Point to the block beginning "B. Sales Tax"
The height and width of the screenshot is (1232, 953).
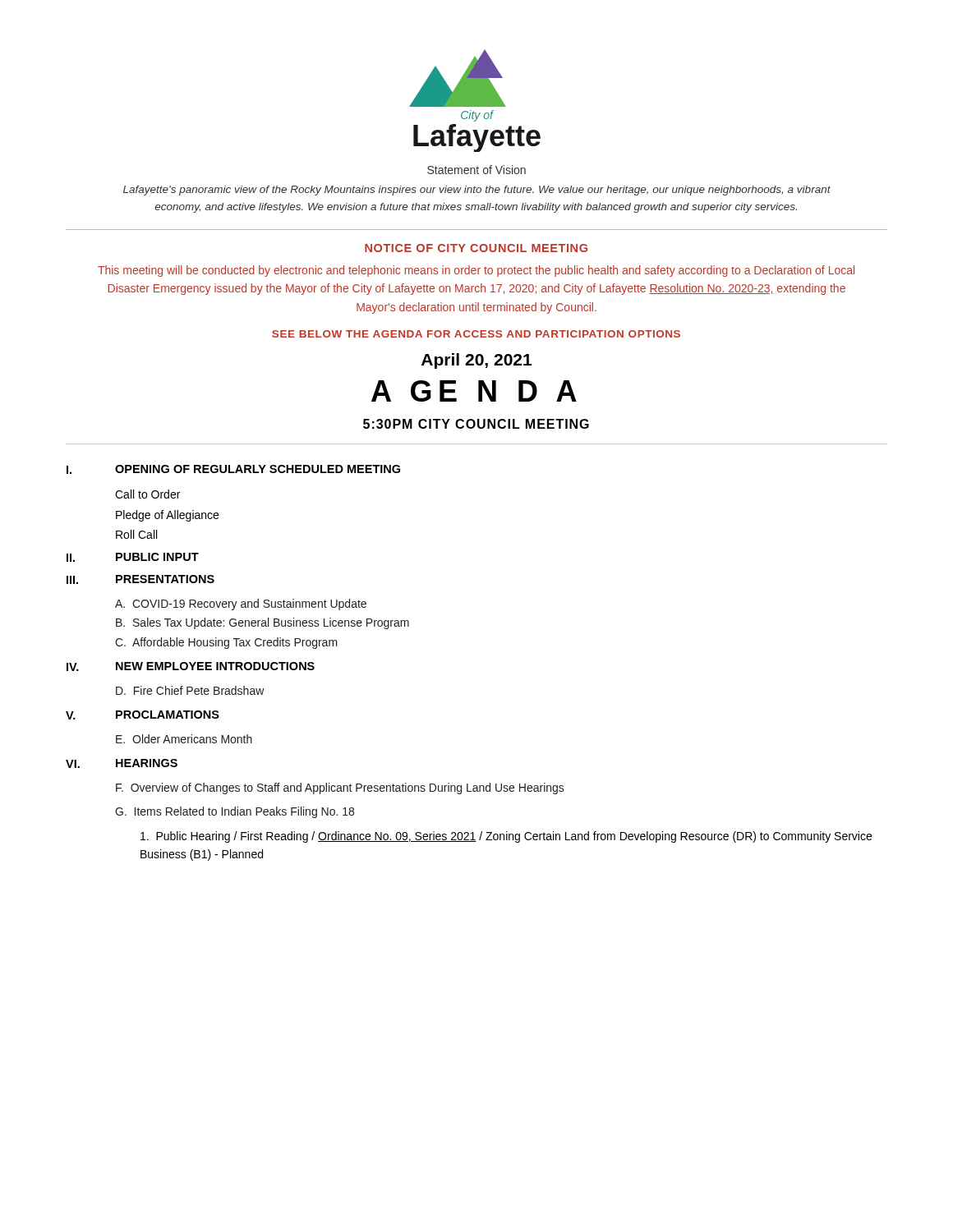(x=262, y=623)
